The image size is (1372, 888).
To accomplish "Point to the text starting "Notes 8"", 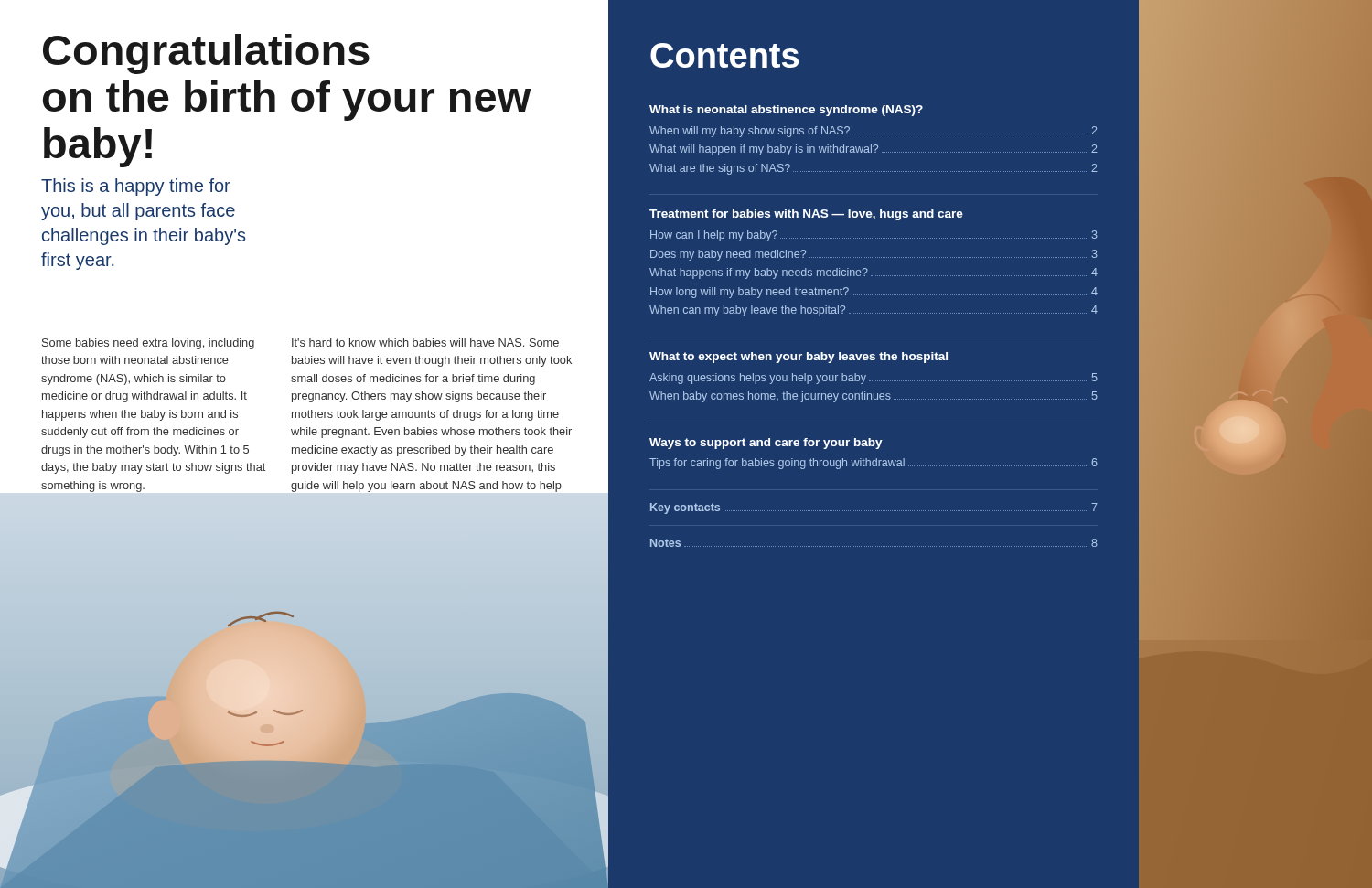I will [873, 543].
